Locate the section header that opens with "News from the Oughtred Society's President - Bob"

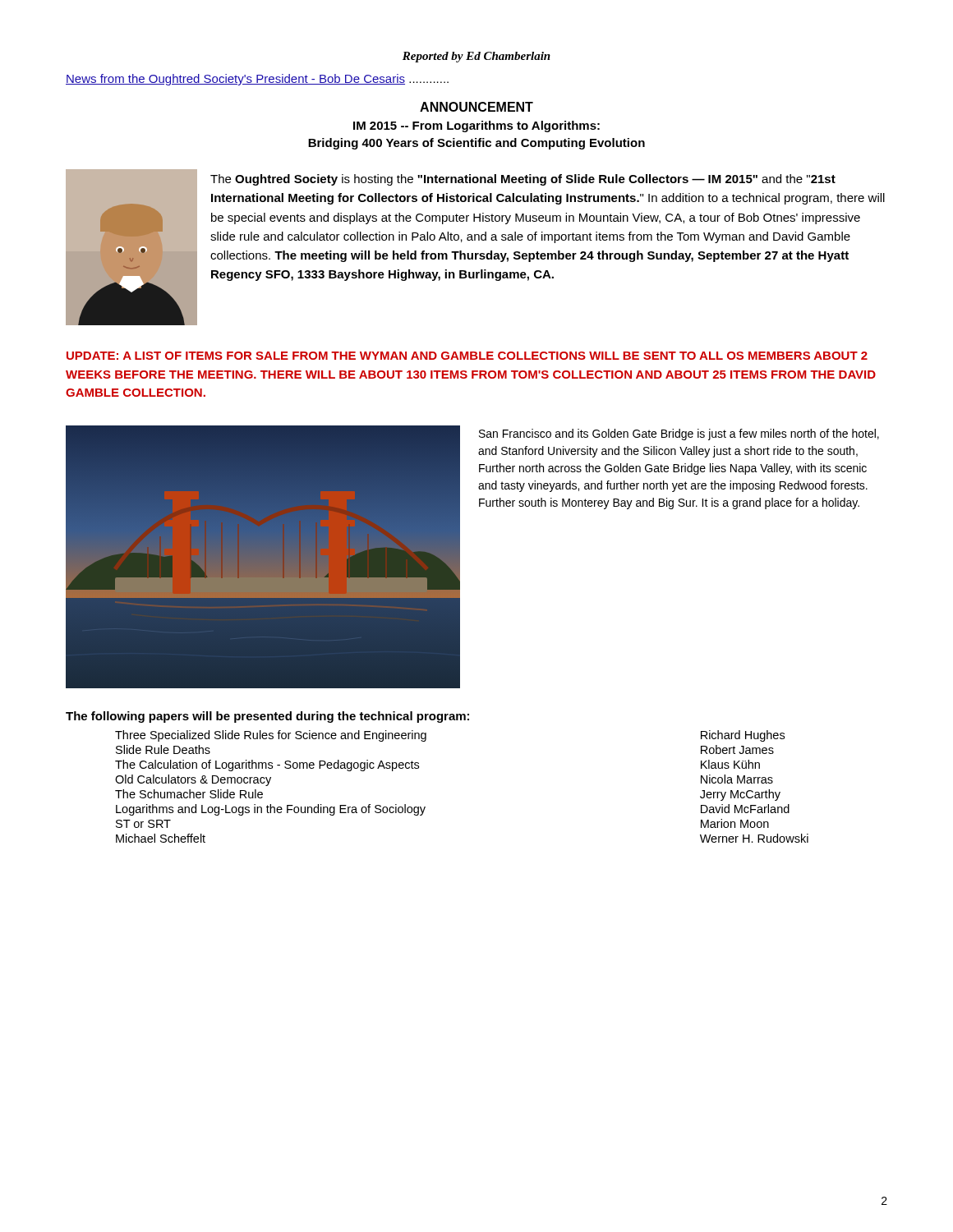pos(258,78)
